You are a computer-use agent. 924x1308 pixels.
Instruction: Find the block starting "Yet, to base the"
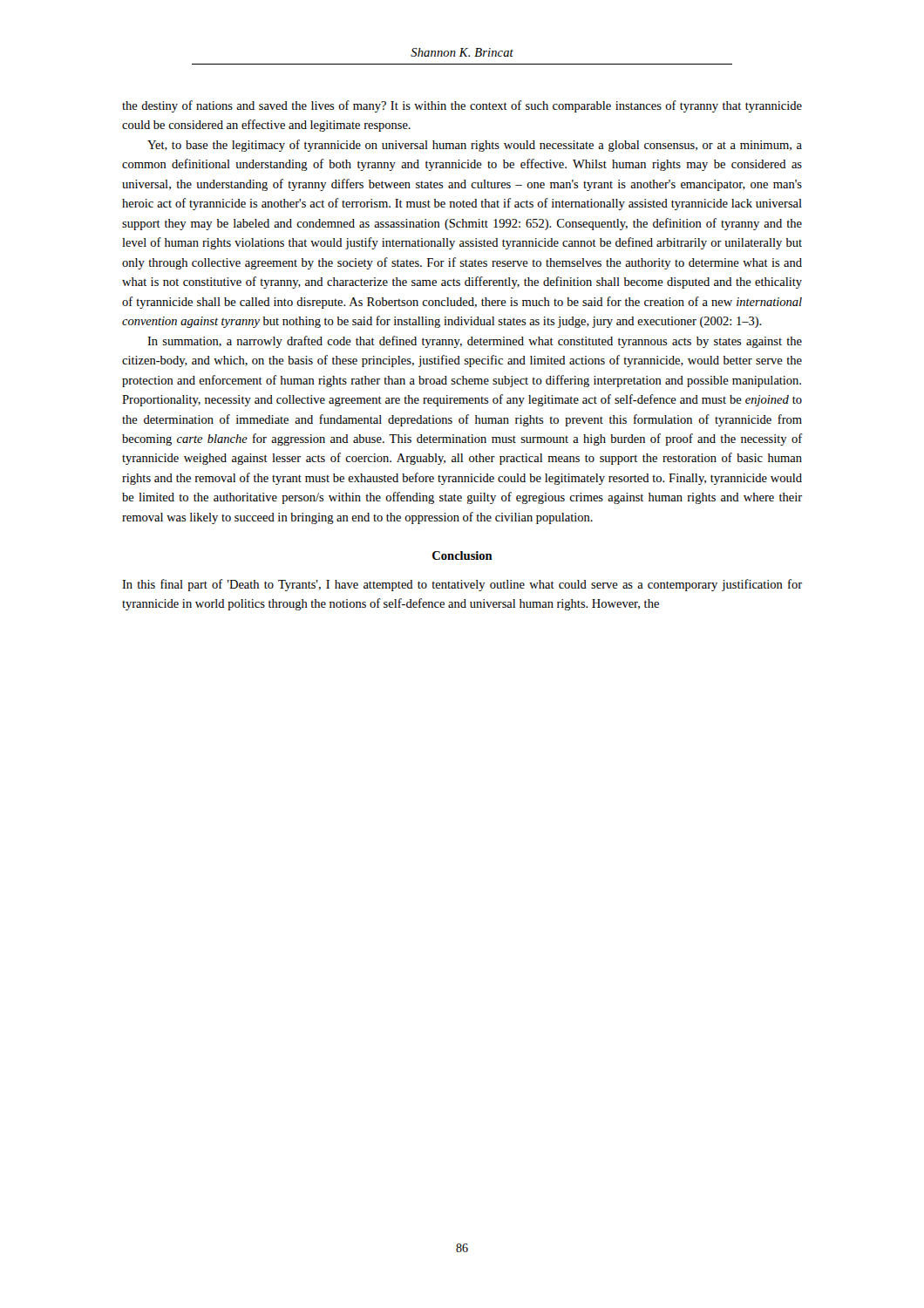tap(462, 233)
